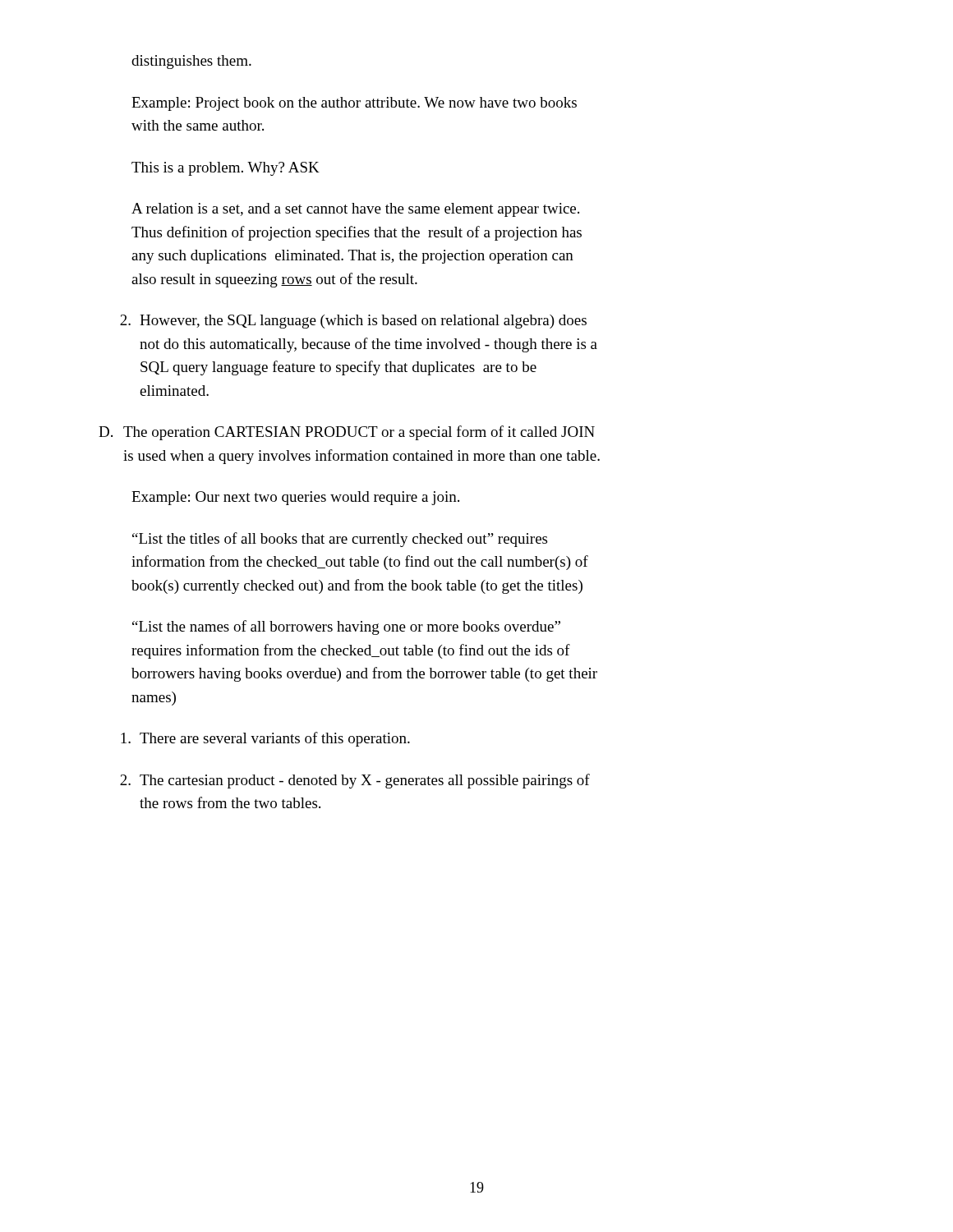This screenshot has width=953, height=1232.
Task: Locate the element starting "This is a problem. Why? ASK"
Action: [x=225, y=167]
